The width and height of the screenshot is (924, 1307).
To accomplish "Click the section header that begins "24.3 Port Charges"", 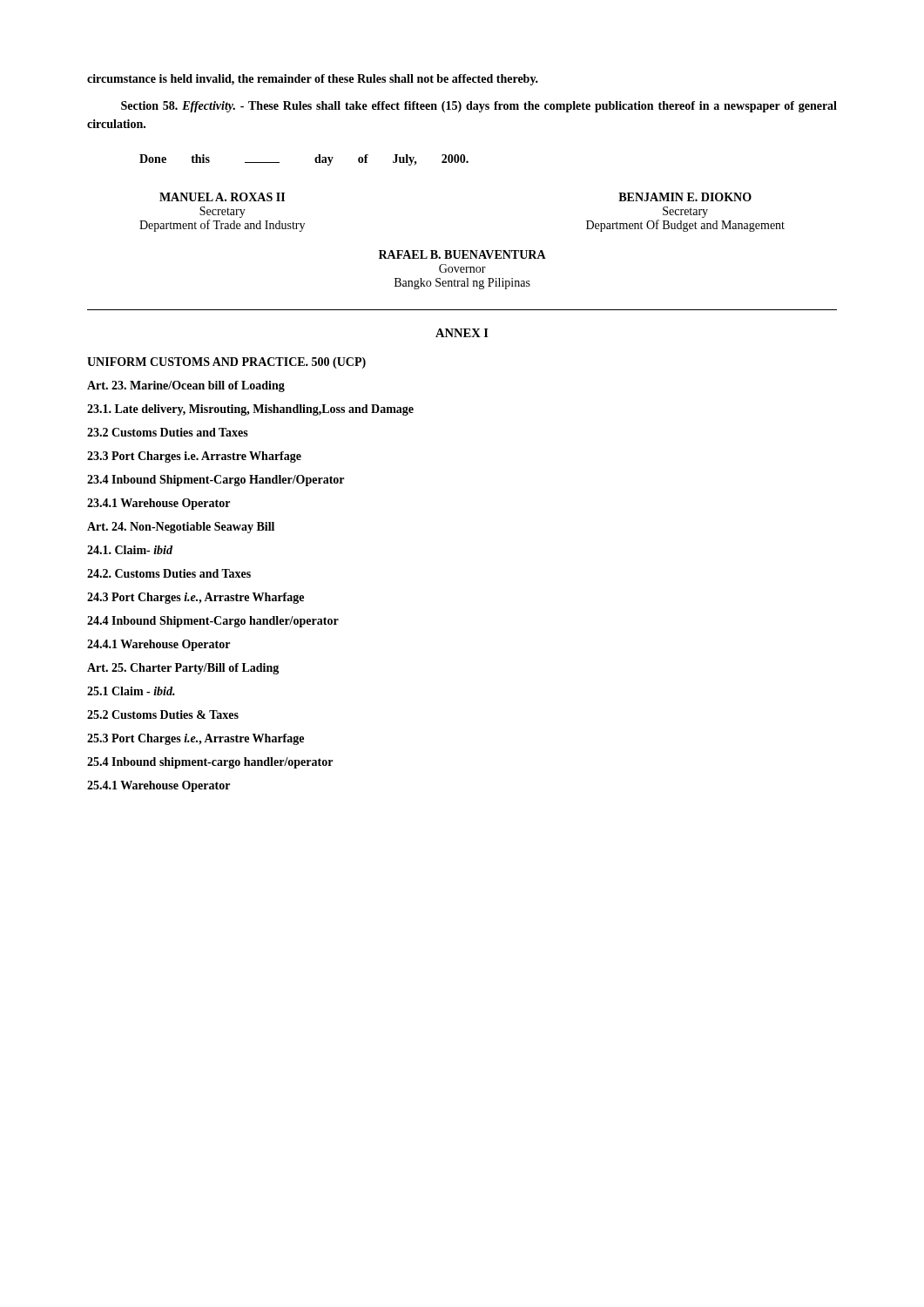I will tap(196, 597).
